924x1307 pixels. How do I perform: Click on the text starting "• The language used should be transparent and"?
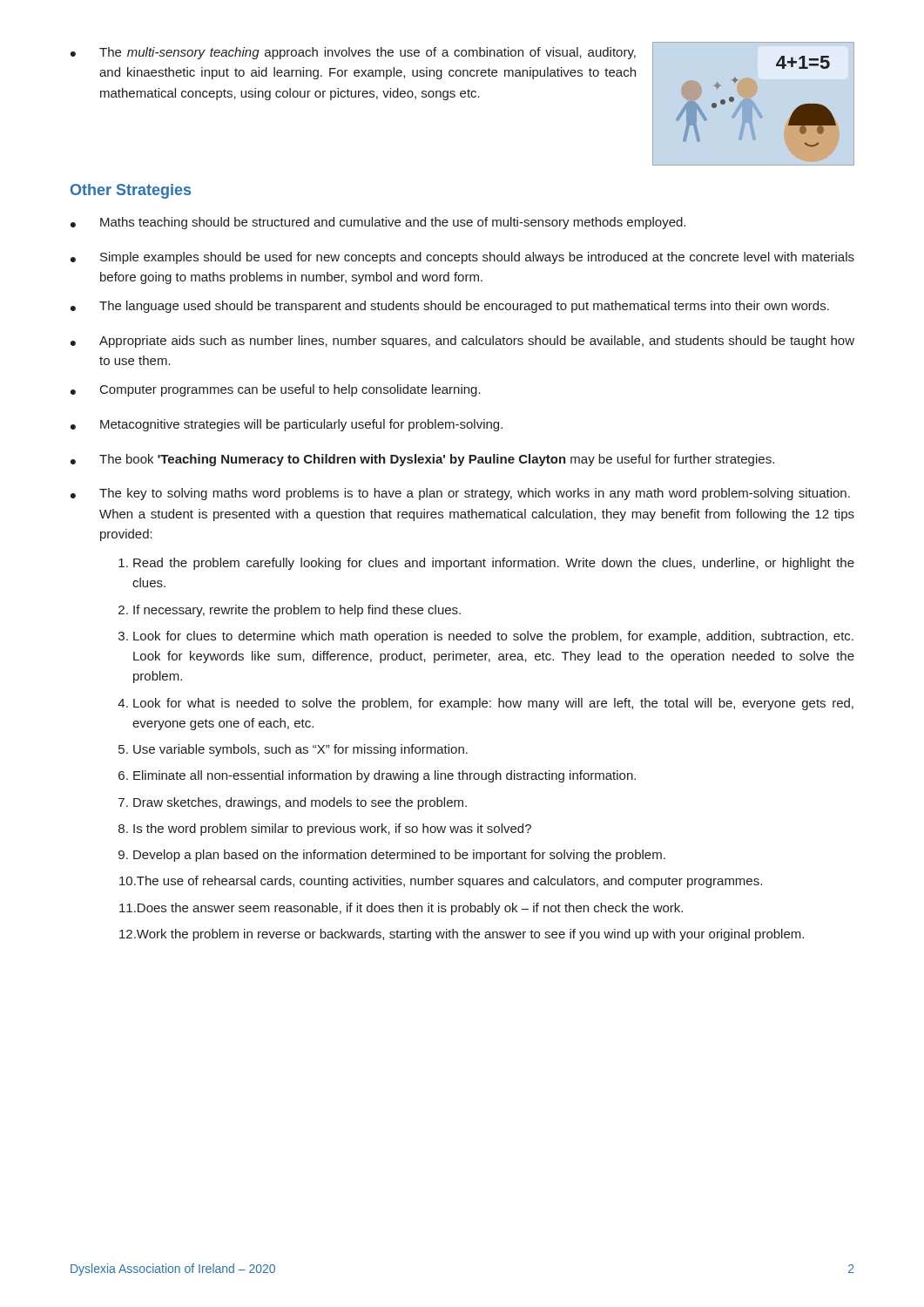[x=462, y=308]
